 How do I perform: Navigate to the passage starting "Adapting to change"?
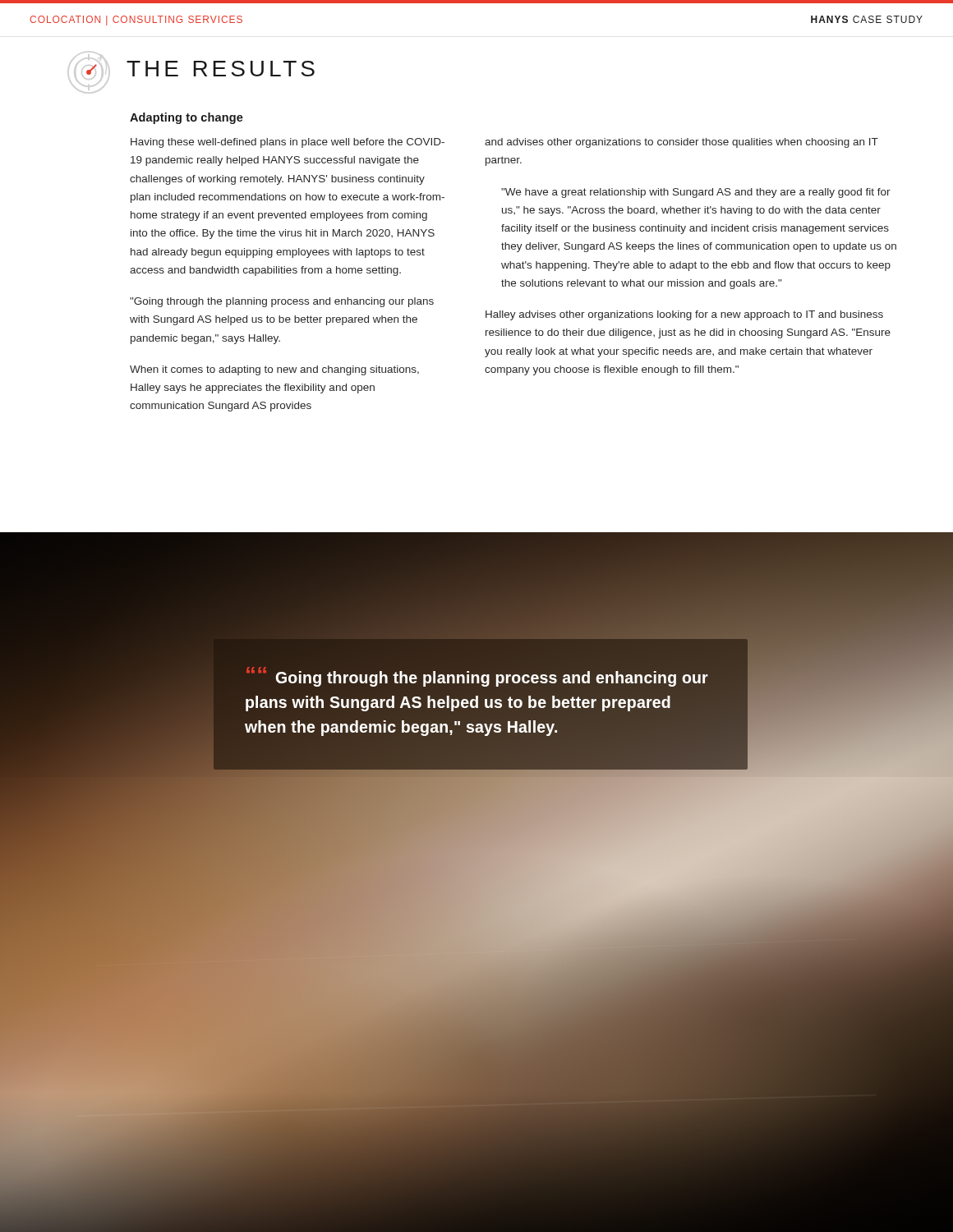tap(186, 117)
